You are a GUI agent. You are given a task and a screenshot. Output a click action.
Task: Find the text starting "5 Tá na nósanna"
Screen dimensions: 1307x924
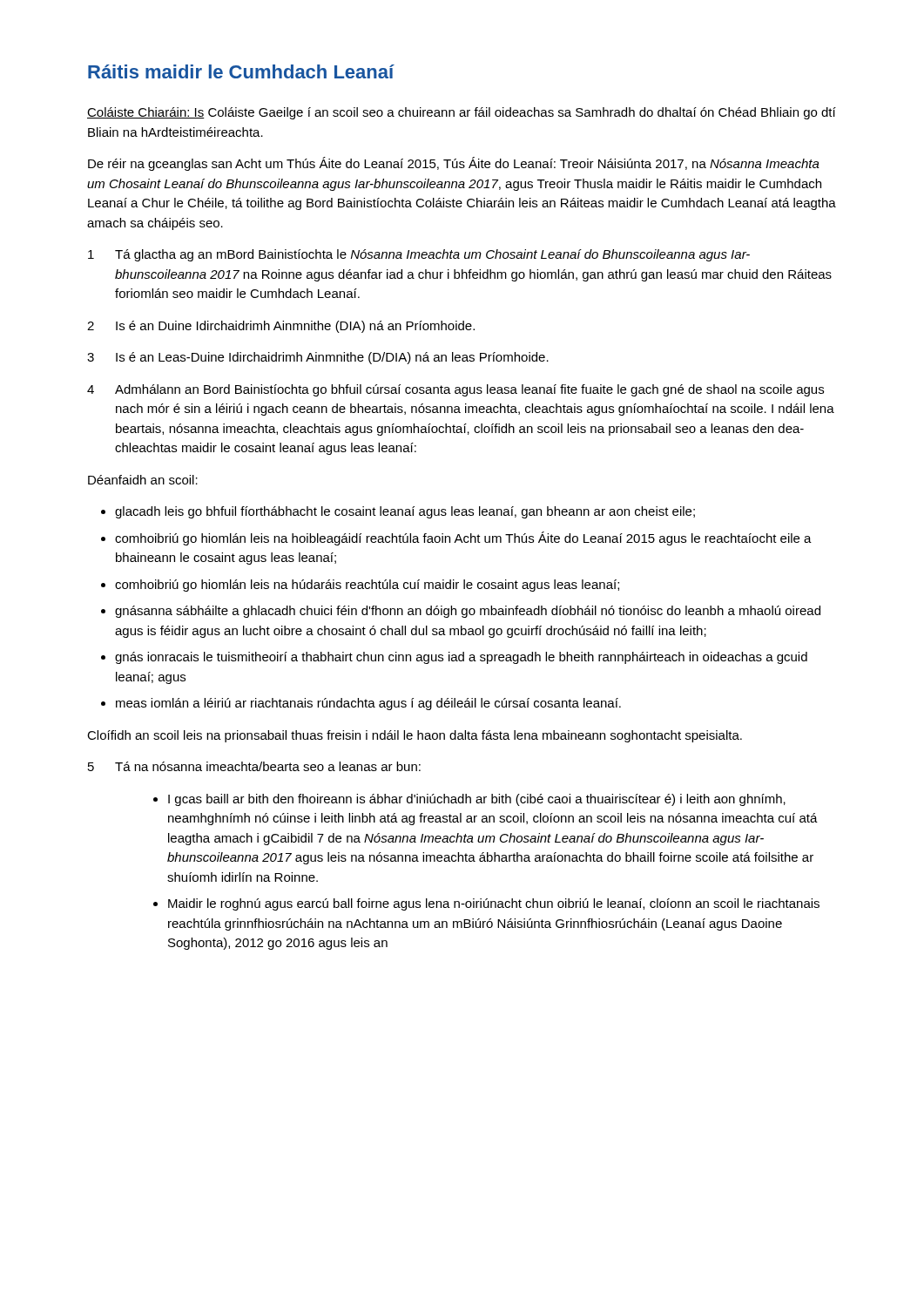tap(254, 767)
